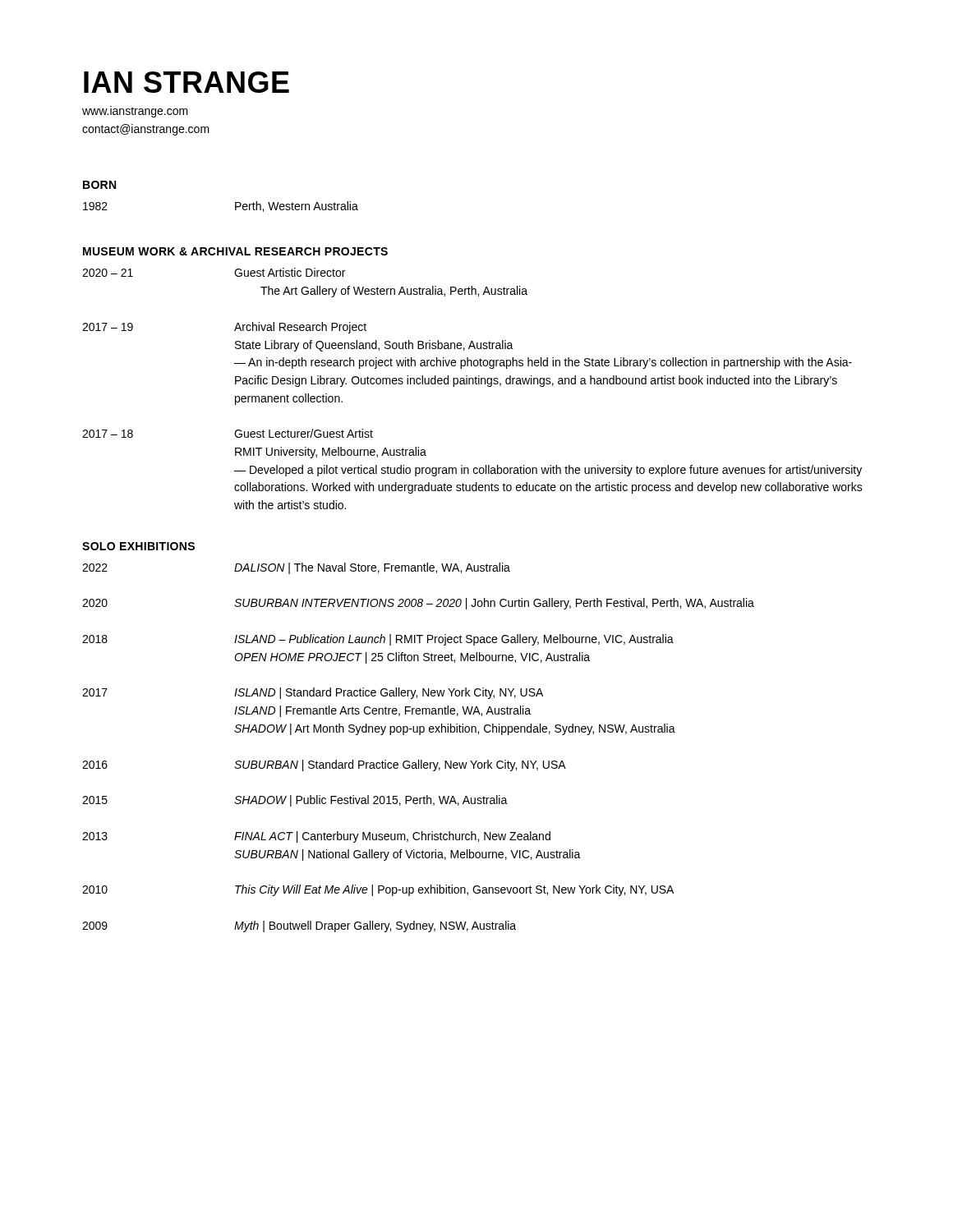
Task: Select the section header containing "MUSEUM WORK & ARCHIVAL RESEARCH PROJECTS"
Action: coord(235,252)
